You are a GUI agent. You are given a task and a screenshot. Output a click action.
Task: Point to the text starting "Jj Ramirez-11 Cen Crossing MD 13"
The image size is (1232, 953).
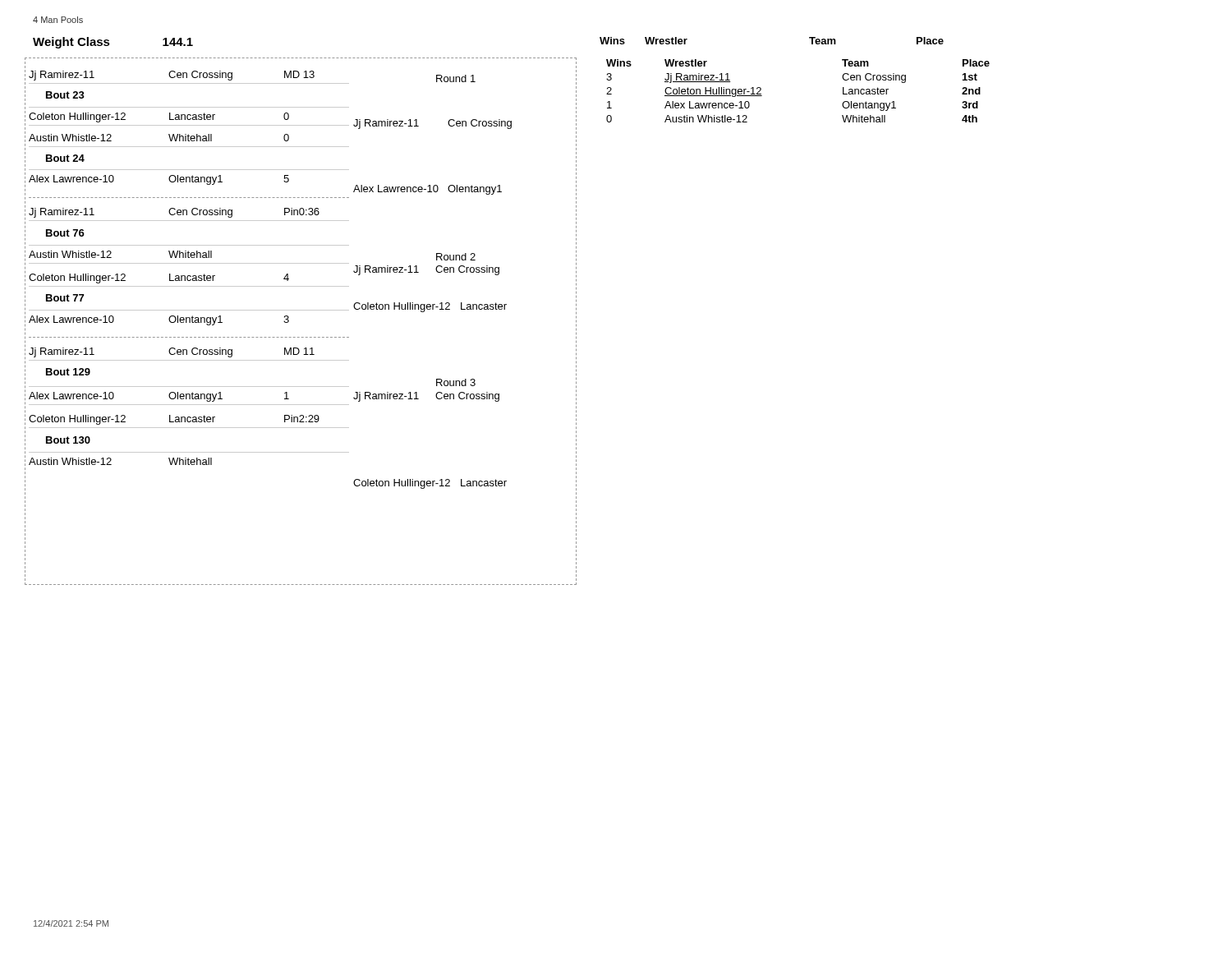[x=172, y=74]
